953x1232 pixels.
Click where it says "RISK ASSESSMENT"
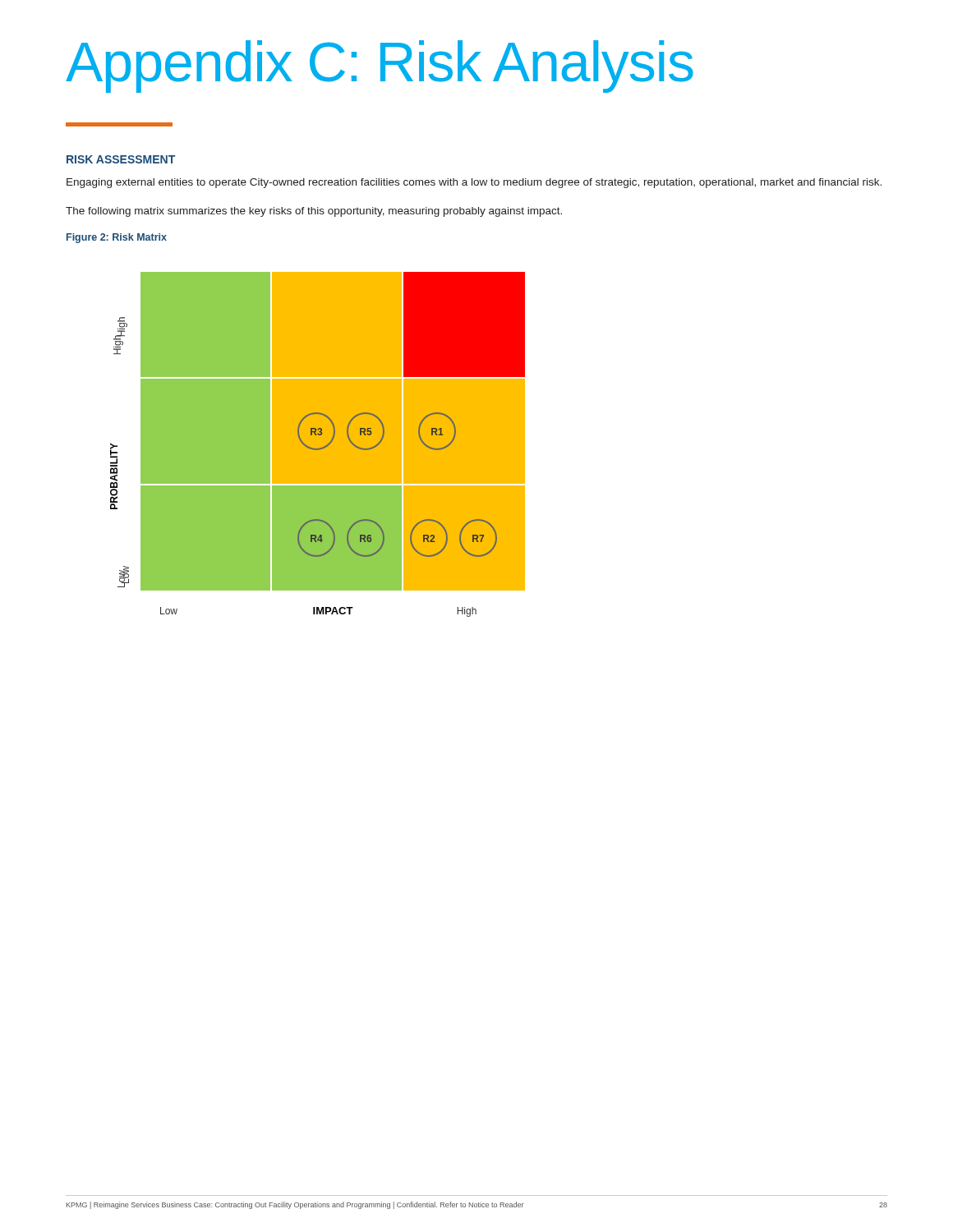[x=121, y=160]
